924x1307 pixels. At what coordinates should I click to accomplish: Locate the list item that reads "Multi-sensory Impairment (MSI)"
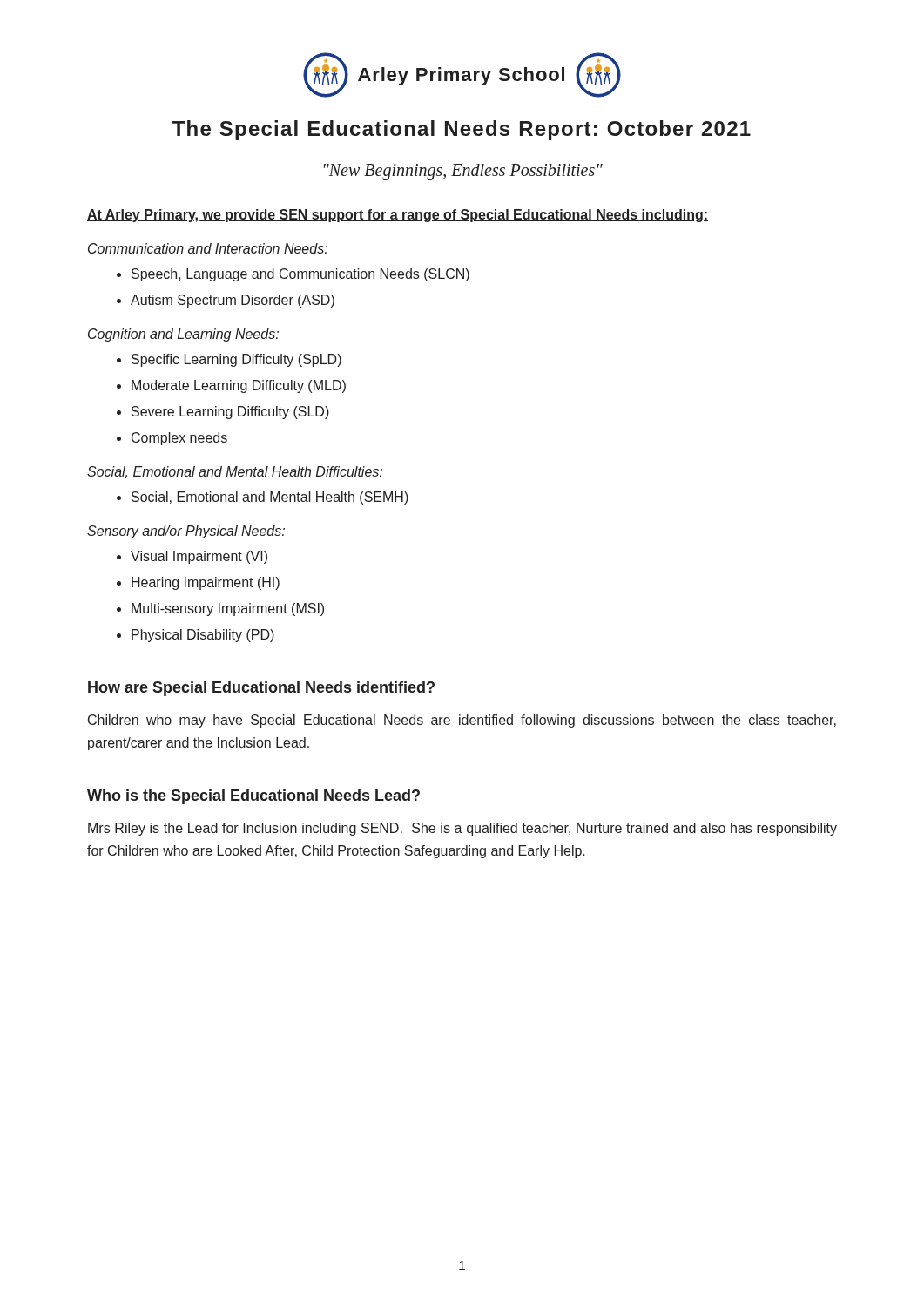228,609
